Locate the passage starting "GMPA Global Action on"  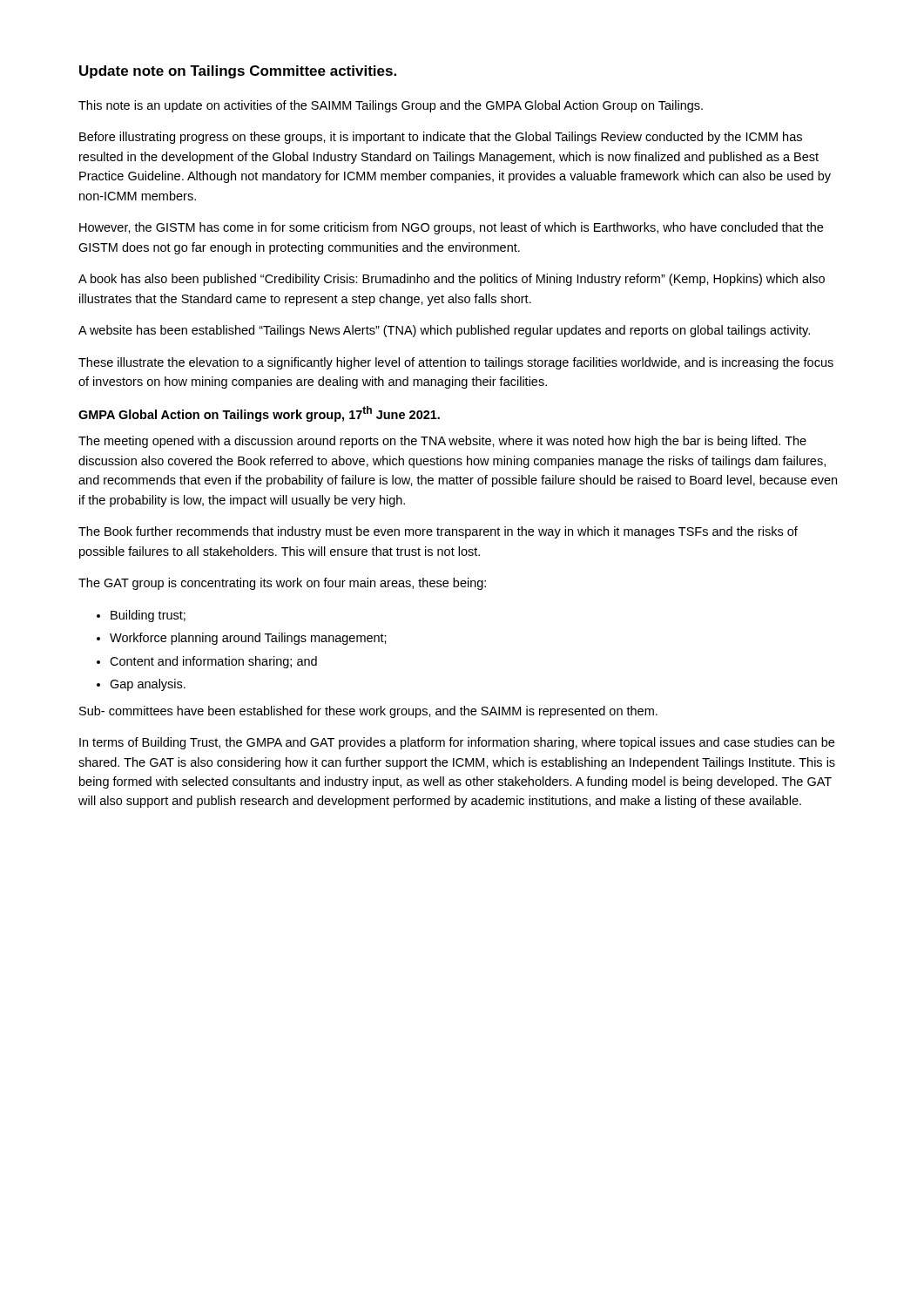(x=259, y=413)
